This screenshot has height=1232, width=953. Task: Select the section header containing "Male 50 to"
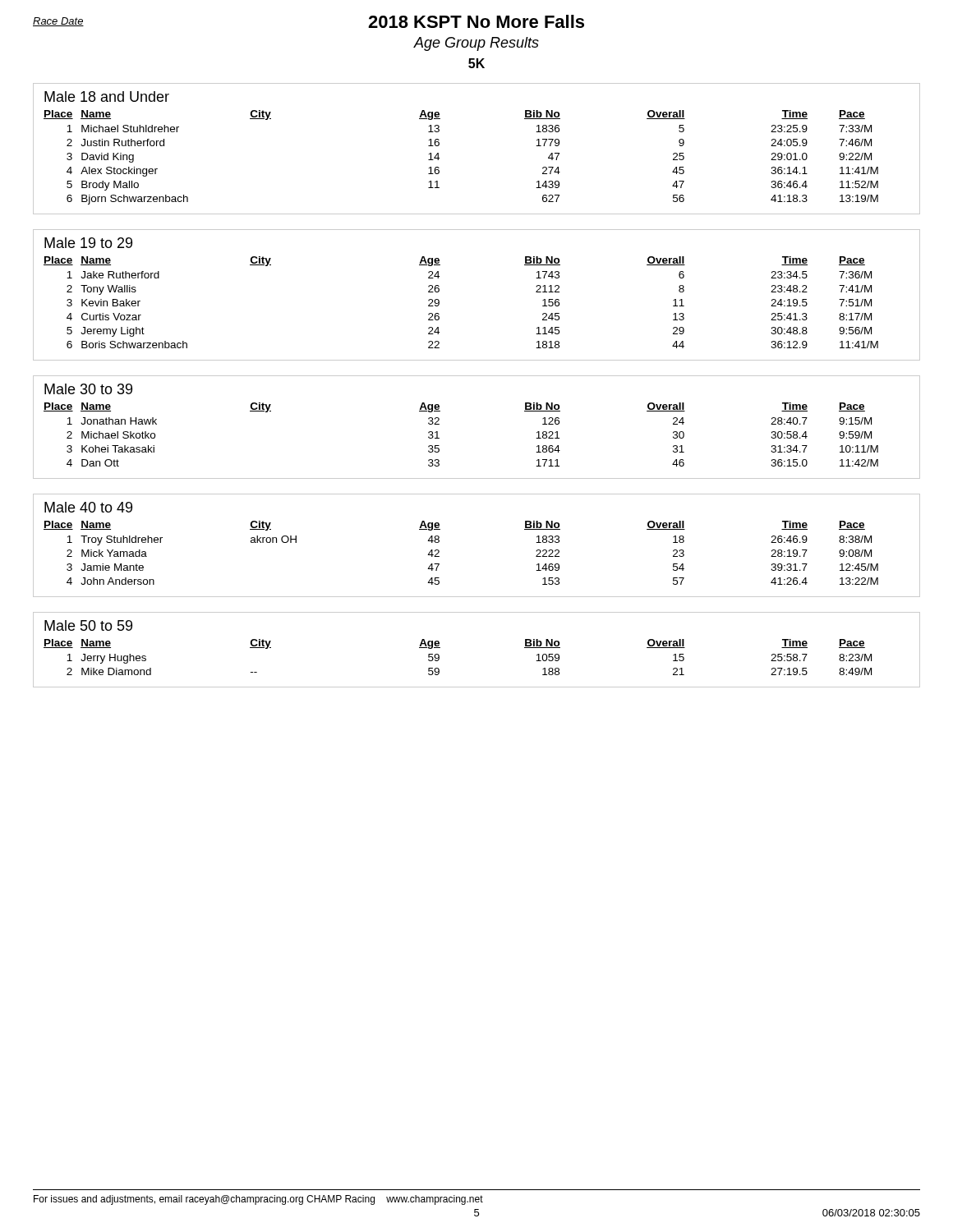(x=88, y=626)
